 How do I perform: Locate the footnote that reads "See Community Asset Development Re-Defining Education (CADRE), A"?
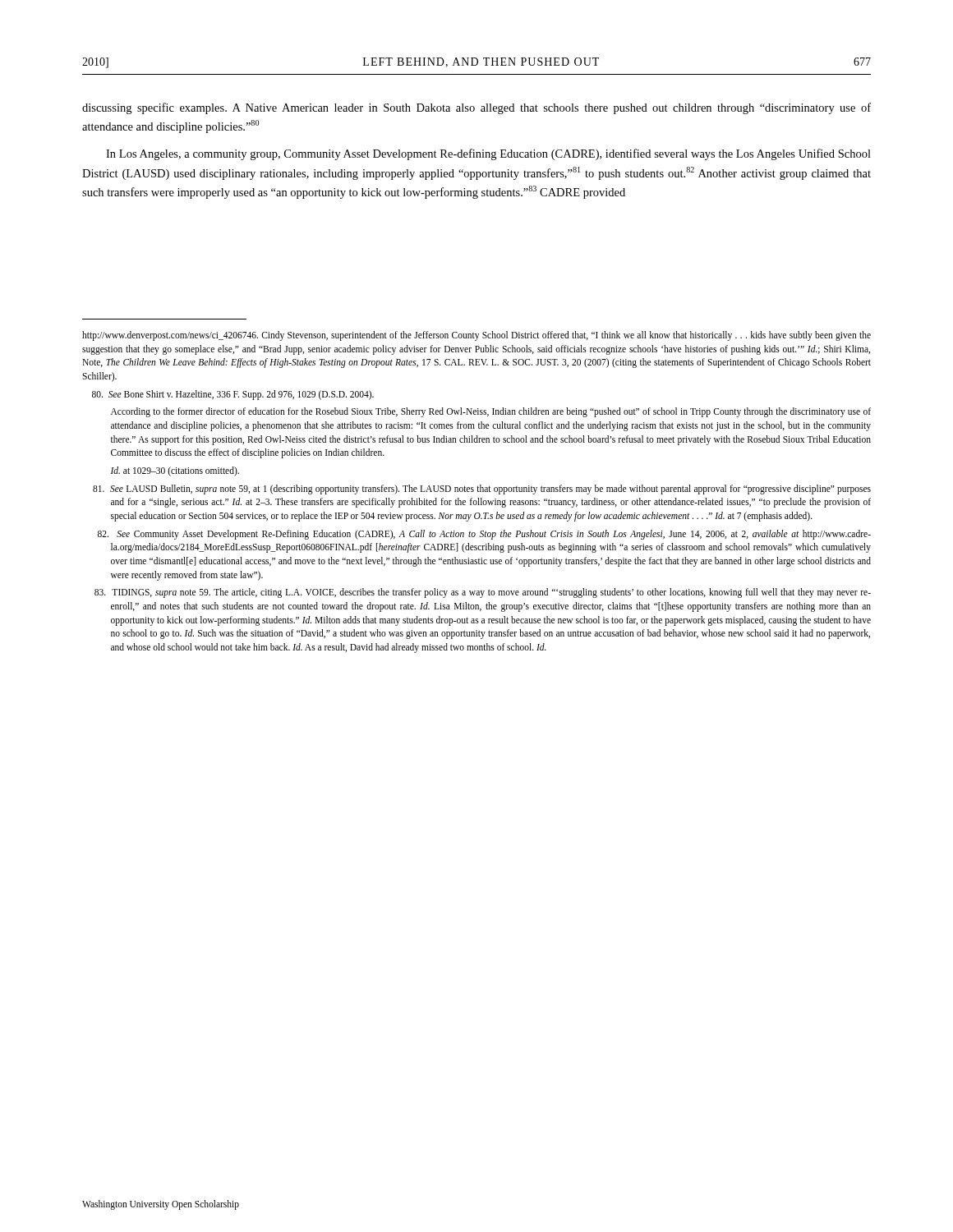(x=476, y=554)
